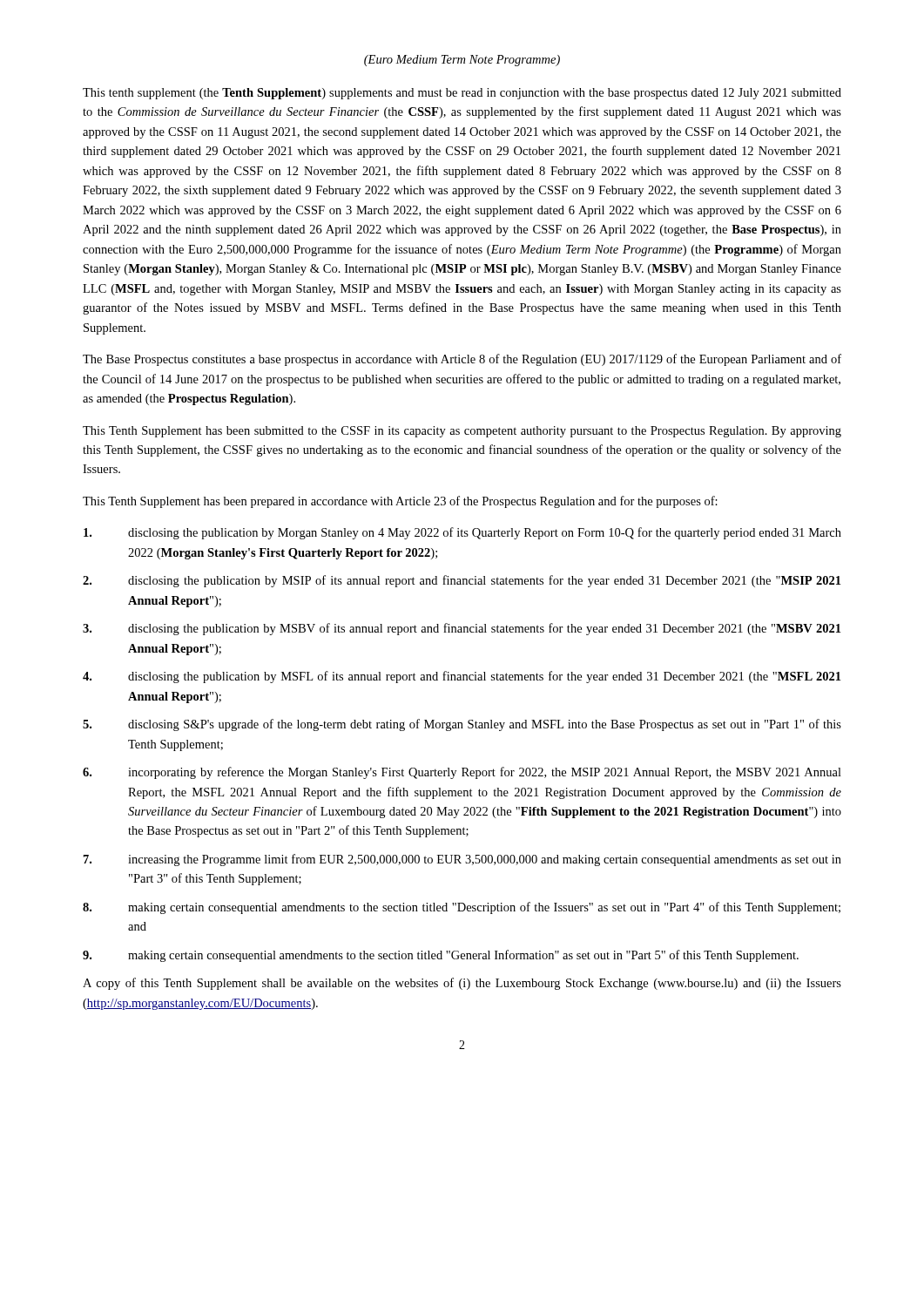Locate the list item with the text "9. making certain consequential amendments to the section"

tap(462, 955)
